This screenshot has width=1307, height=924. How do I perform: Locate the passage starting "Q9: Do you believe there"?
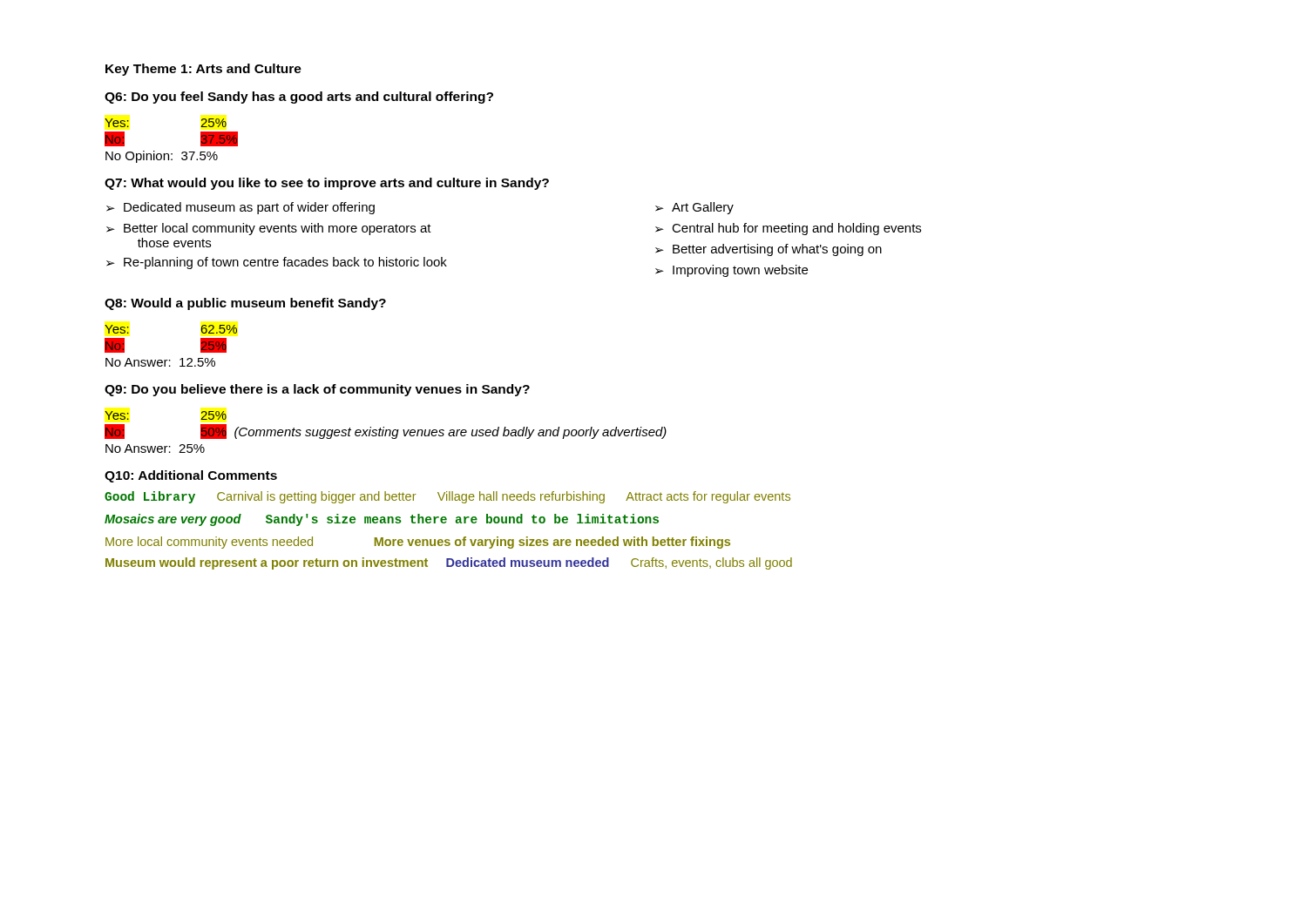317,389
